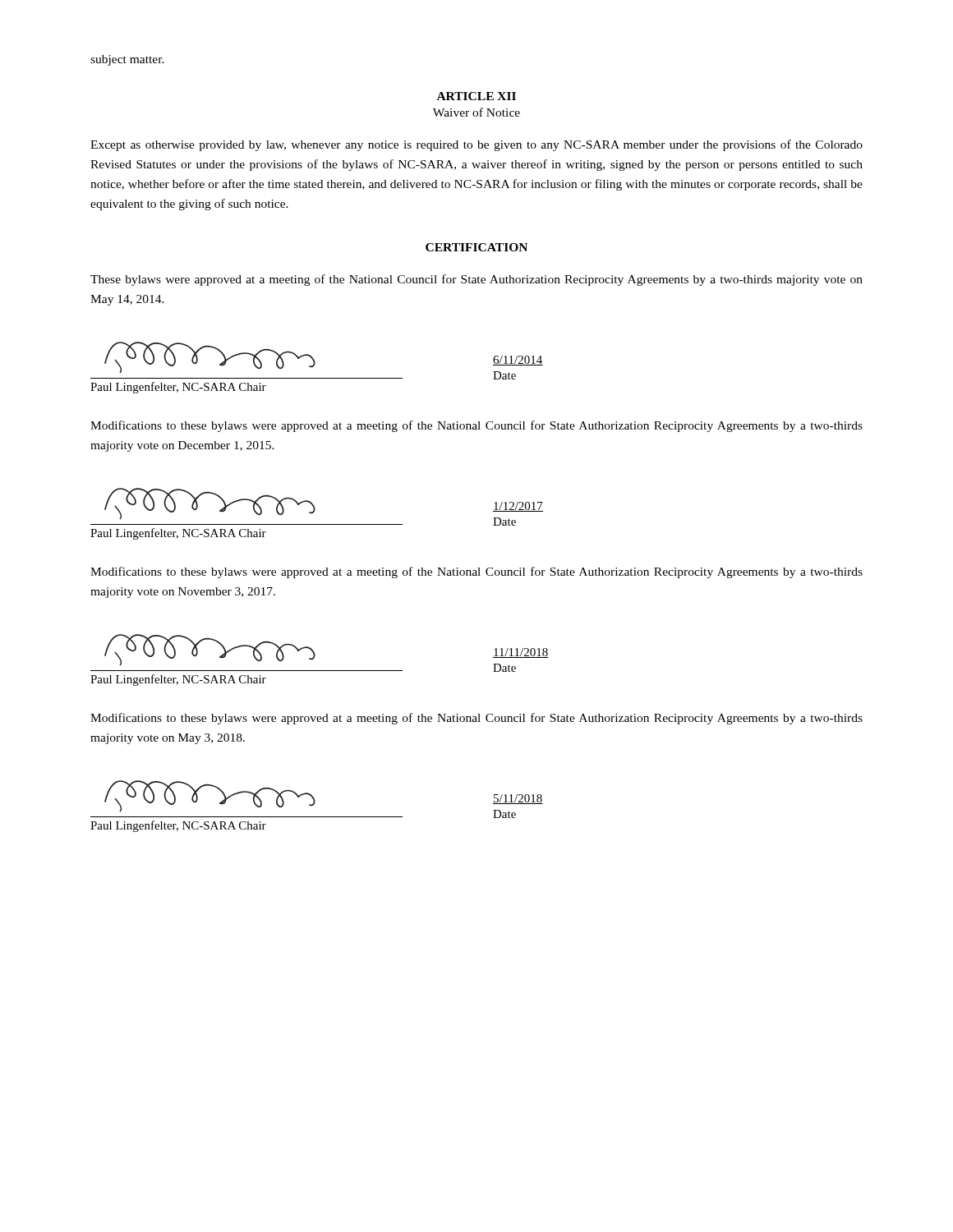The height and width of the screenshot is (1232, 953).
Task: Click on the text block that reads "Except as otherwise"
Action: click(476, 174)
